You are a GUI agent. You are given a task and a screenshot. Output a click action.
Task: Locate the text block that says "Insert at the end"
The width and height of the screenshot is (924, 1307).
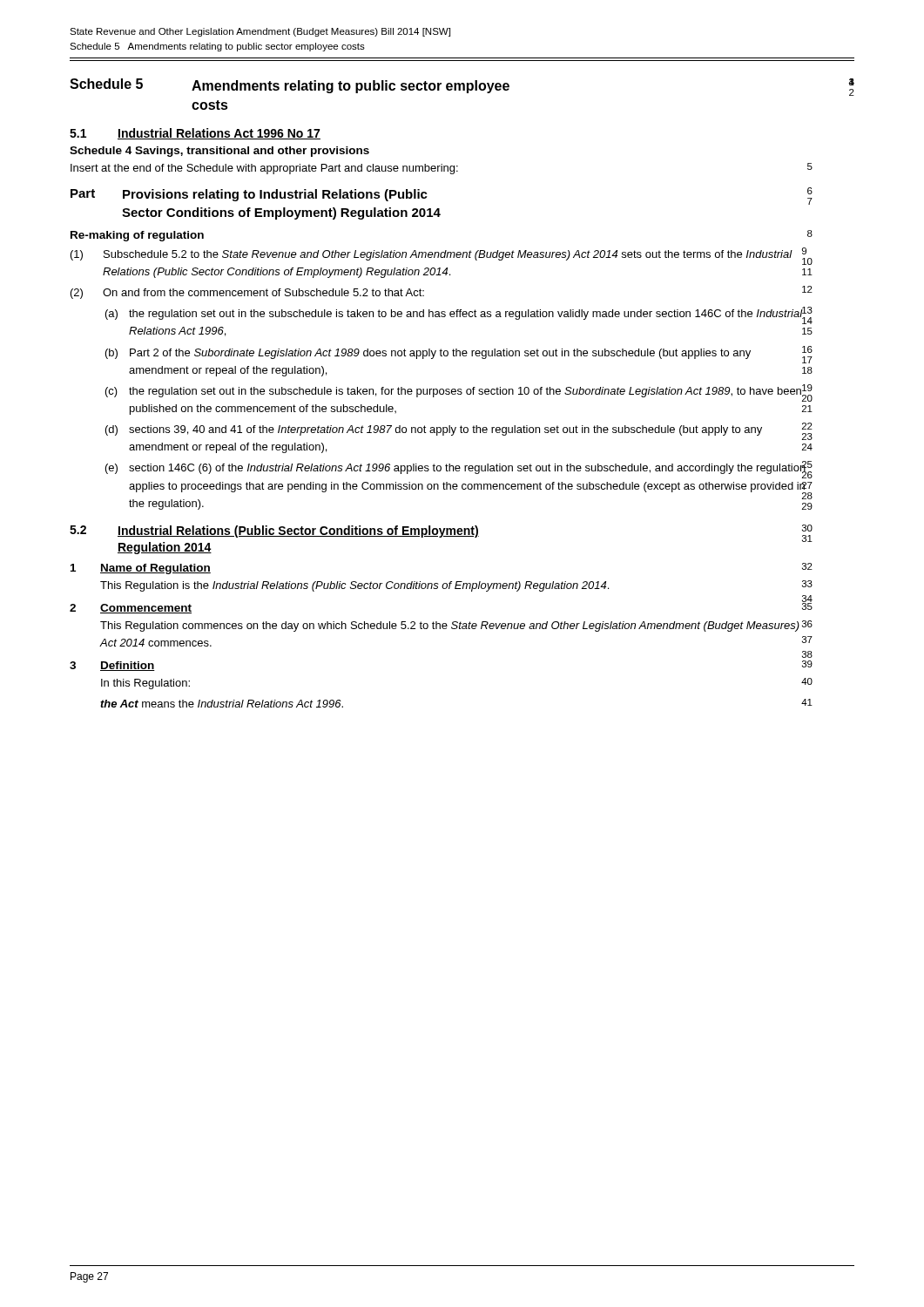[x=441, y=167]
